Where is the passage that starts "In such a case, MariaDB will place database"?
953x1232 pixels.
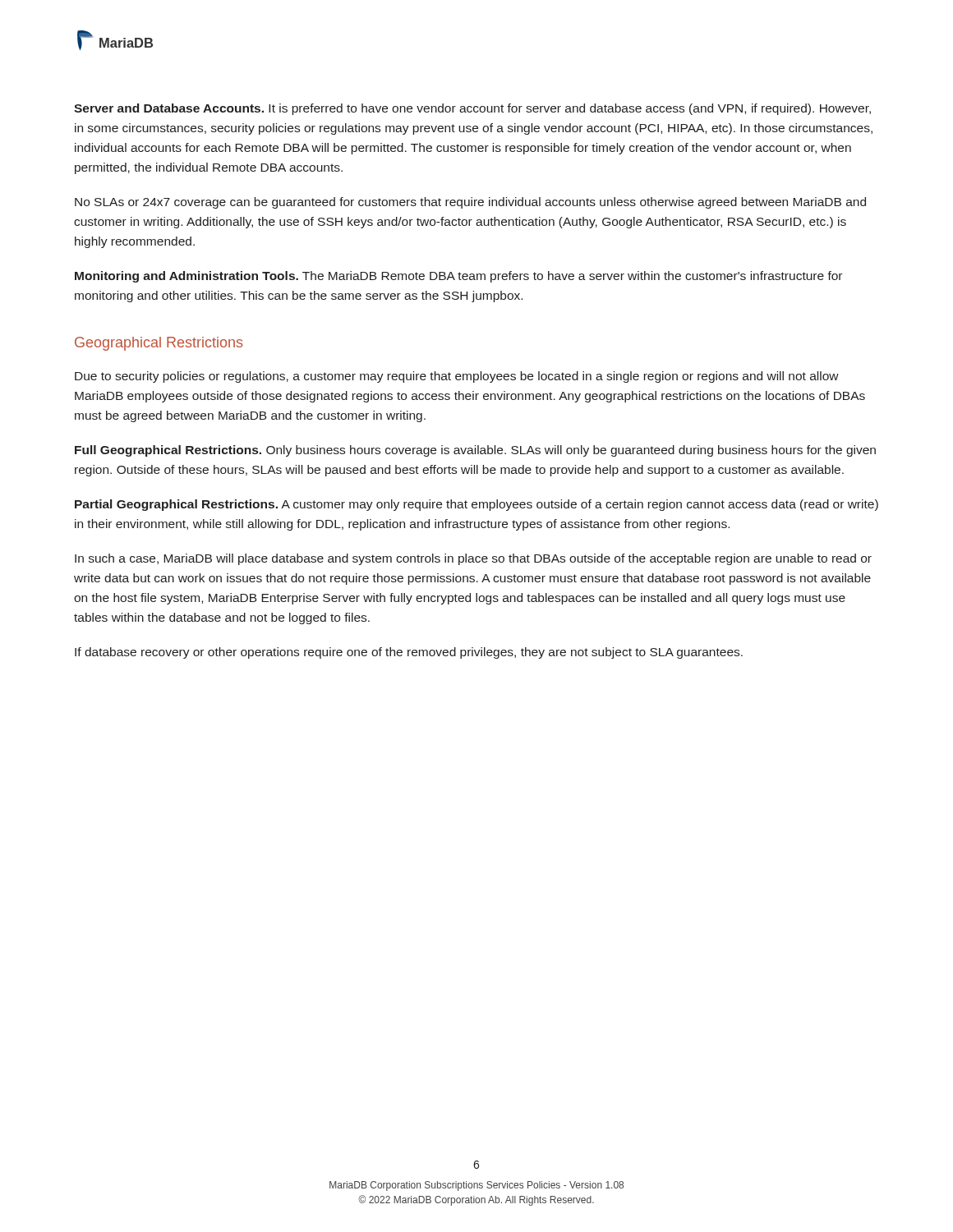pyautogui.click(x=473, y=588)
